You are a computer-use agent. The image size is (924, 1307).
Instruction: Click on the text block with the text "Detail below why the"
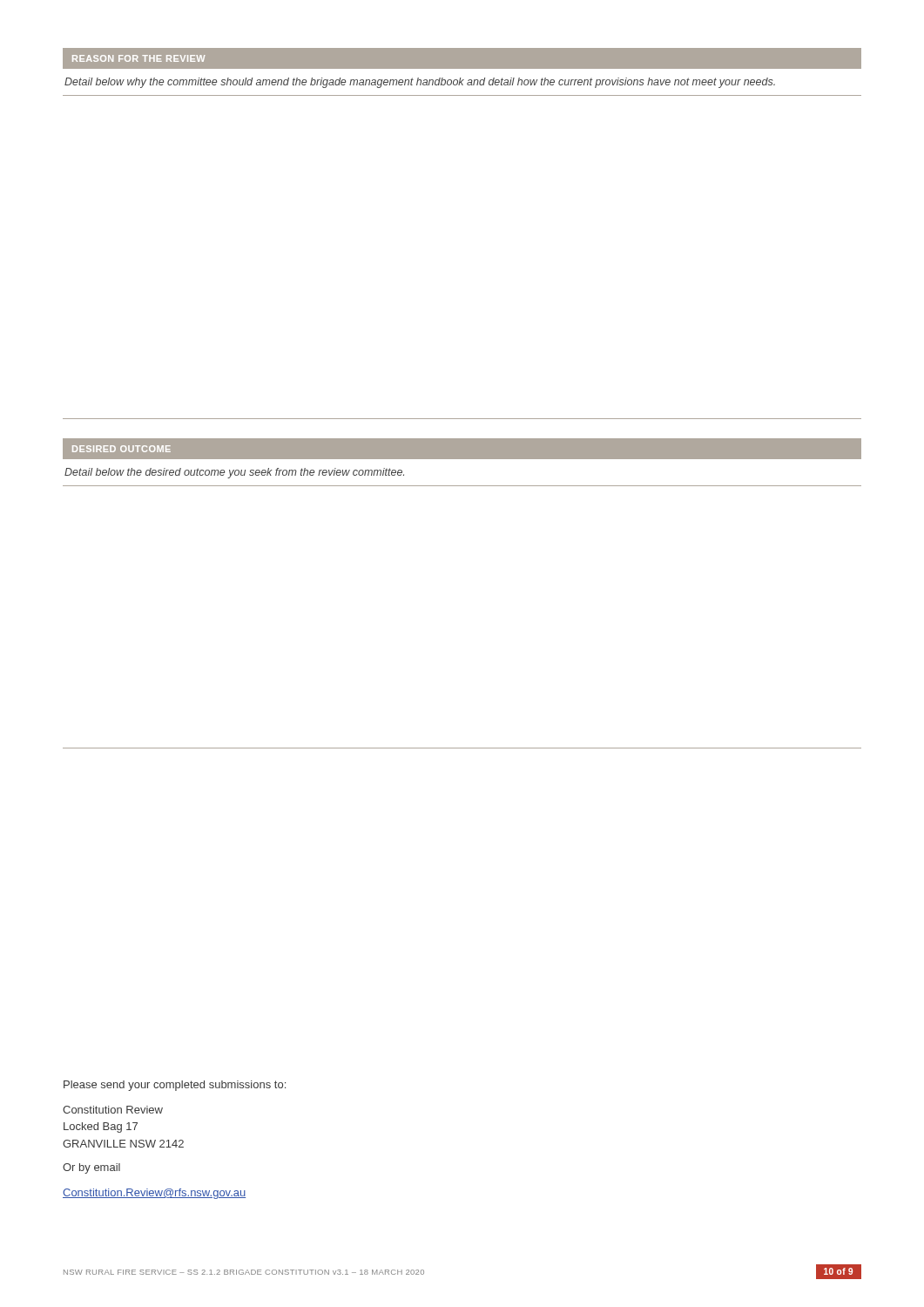[420, 82]
